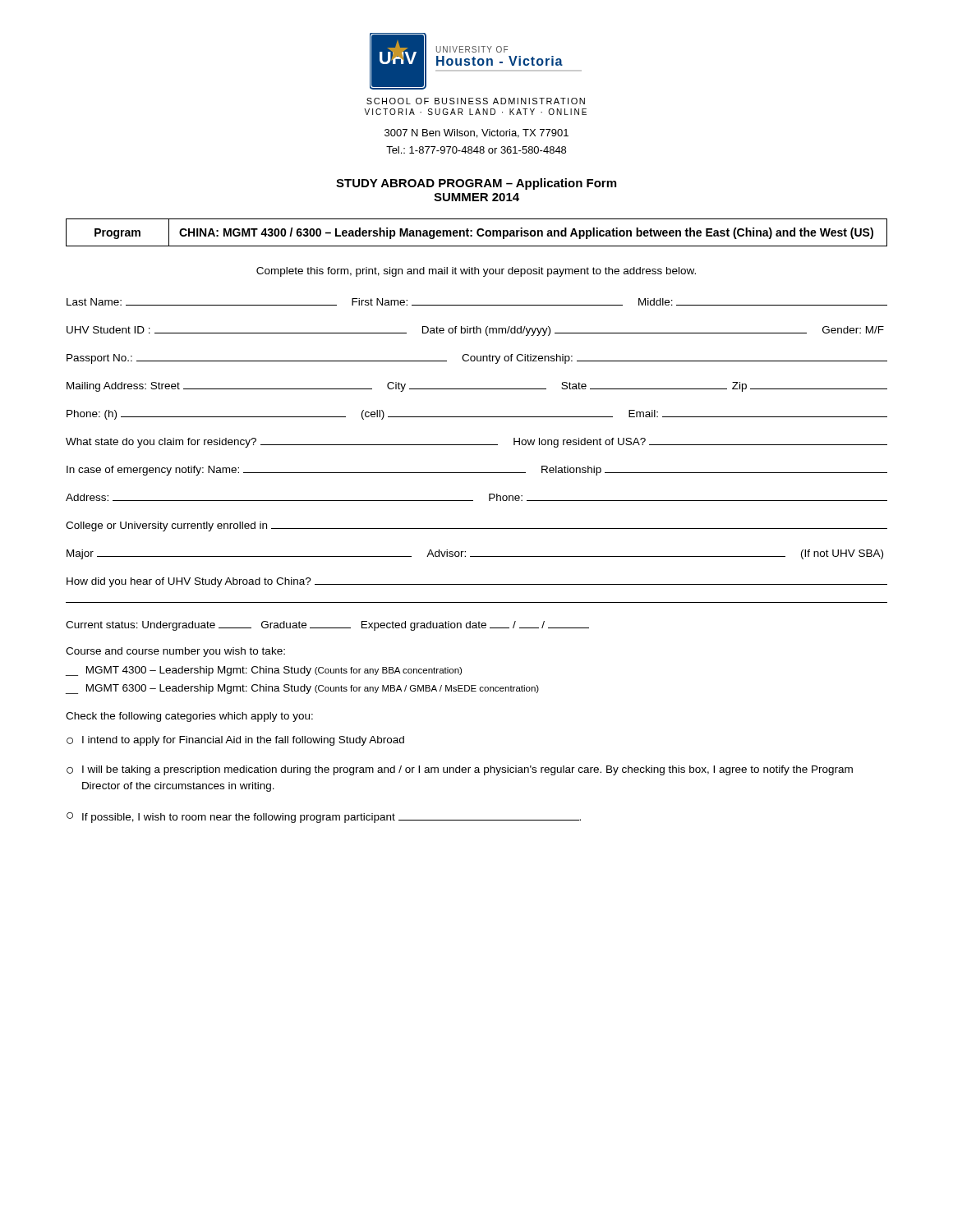Navigate to the passage starting "Mailing Address: Street City State Zip"

click(x=476, y=383)
